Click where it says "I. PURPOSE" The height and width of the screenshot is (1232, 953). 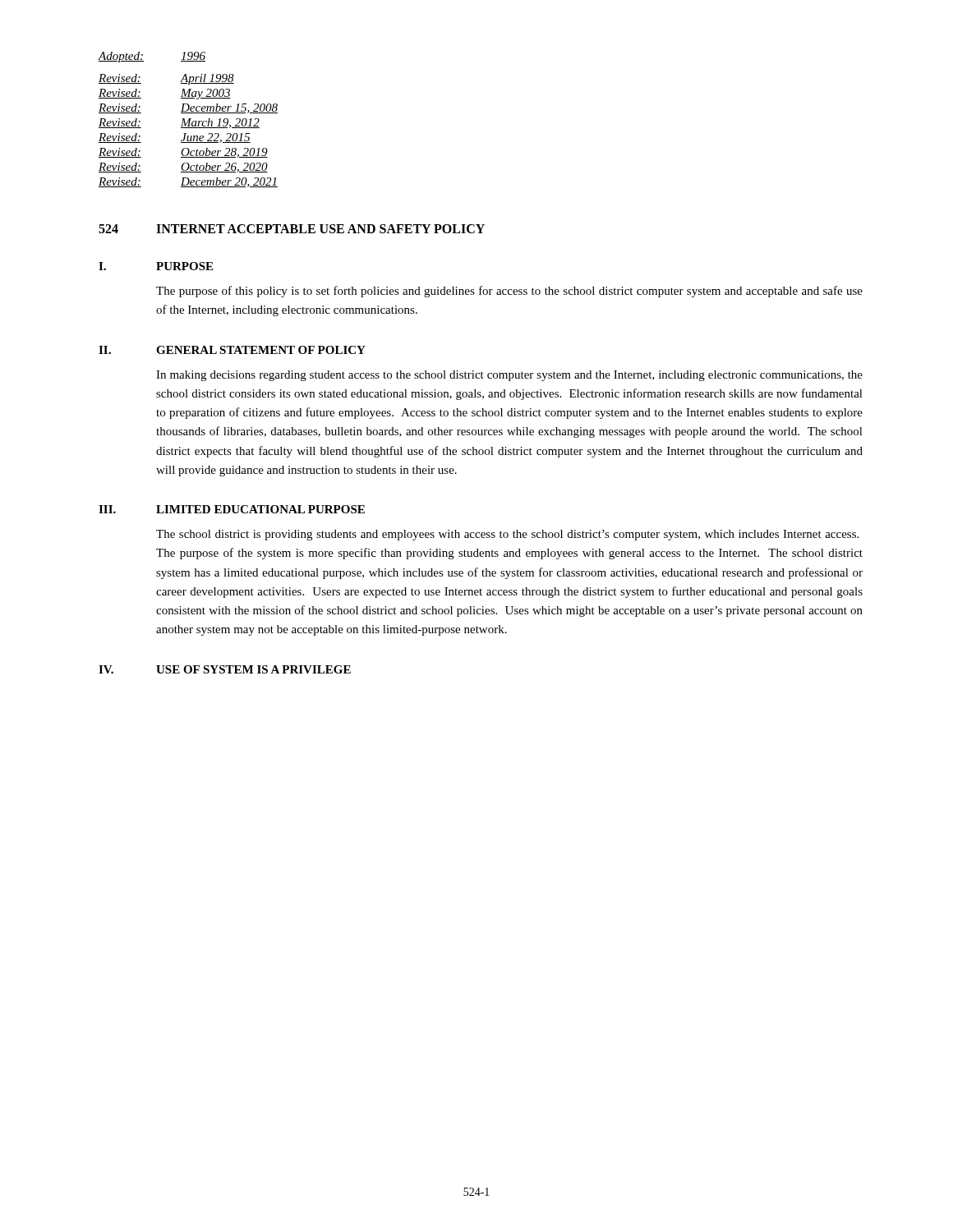(156, 267)
